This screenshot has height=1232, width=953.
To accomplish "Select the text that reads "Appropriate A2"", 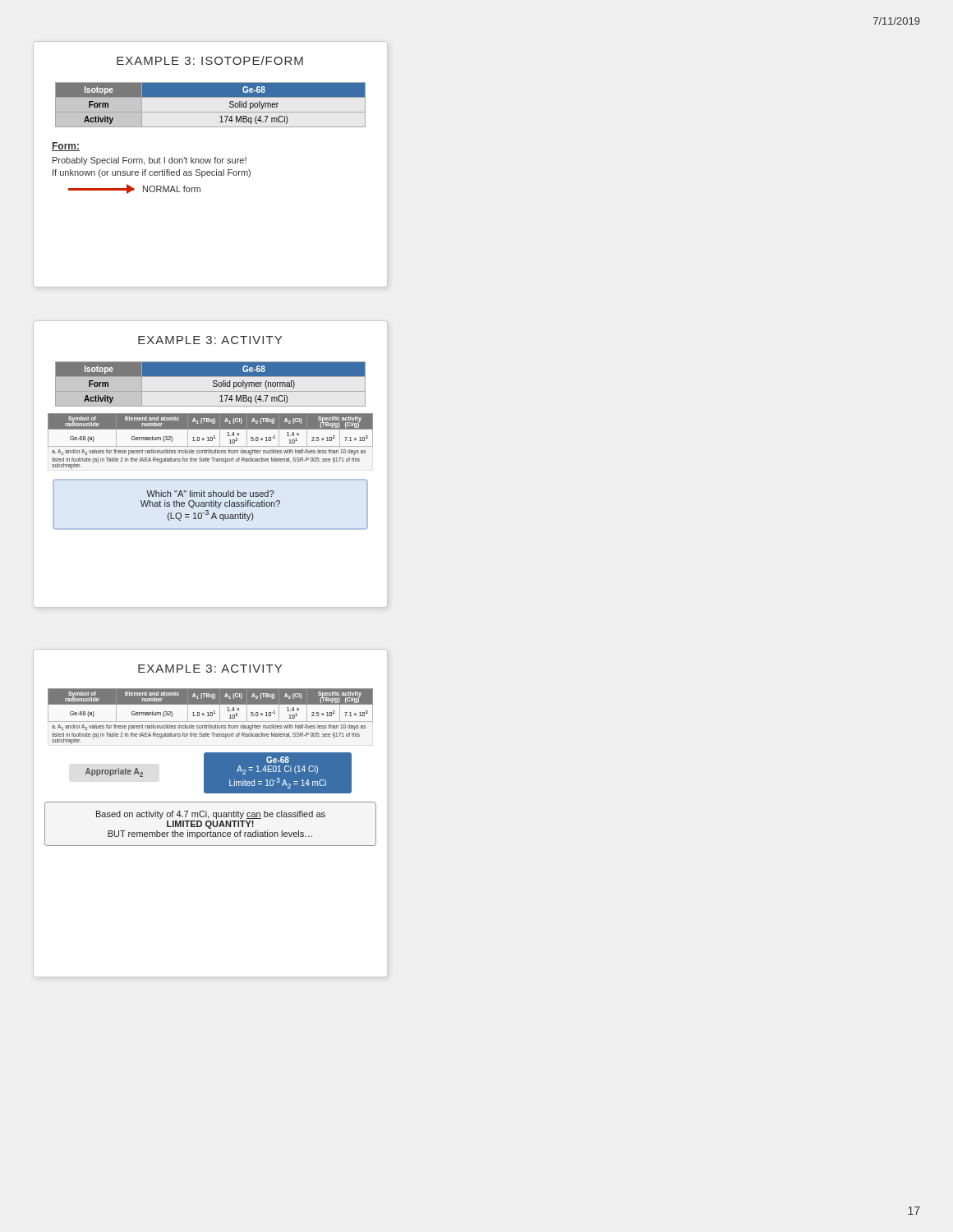I will 114,773.
